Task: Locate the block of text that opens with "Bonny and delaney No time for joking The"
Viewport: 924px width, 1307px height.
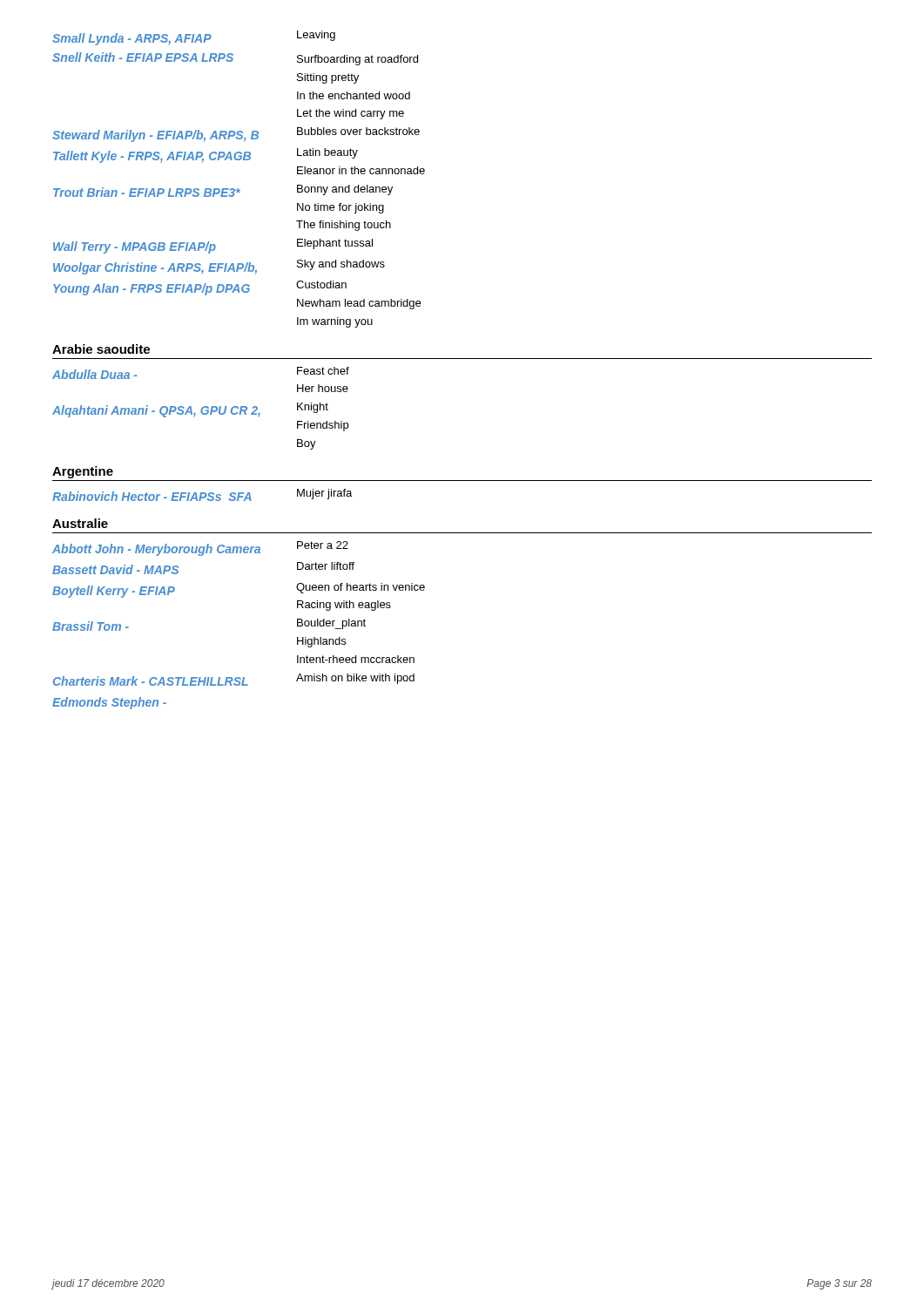Action: tap(345, 207)
